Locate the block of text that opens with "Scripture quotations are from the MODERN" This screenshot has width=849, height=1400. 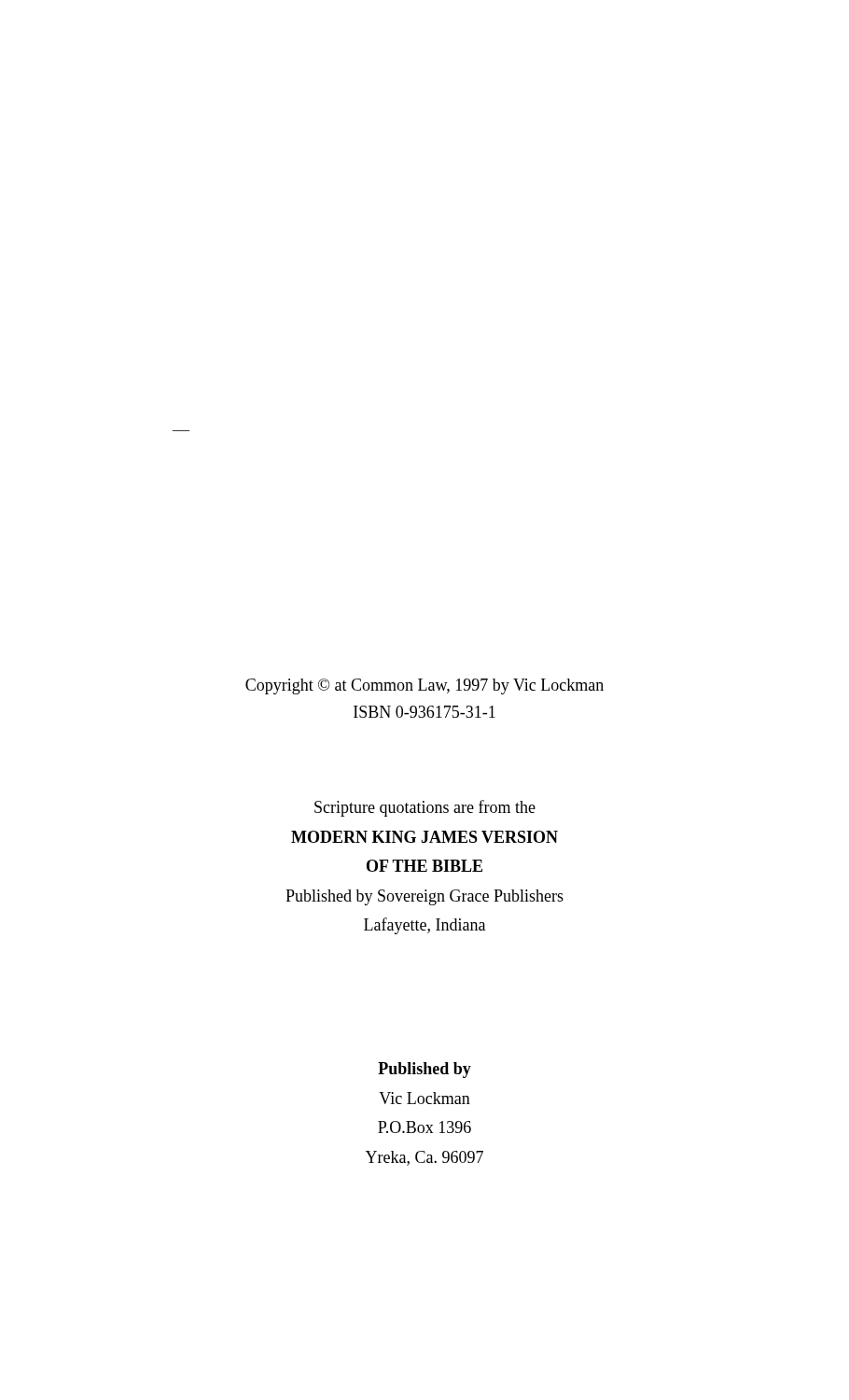click(x=424, y=866)
